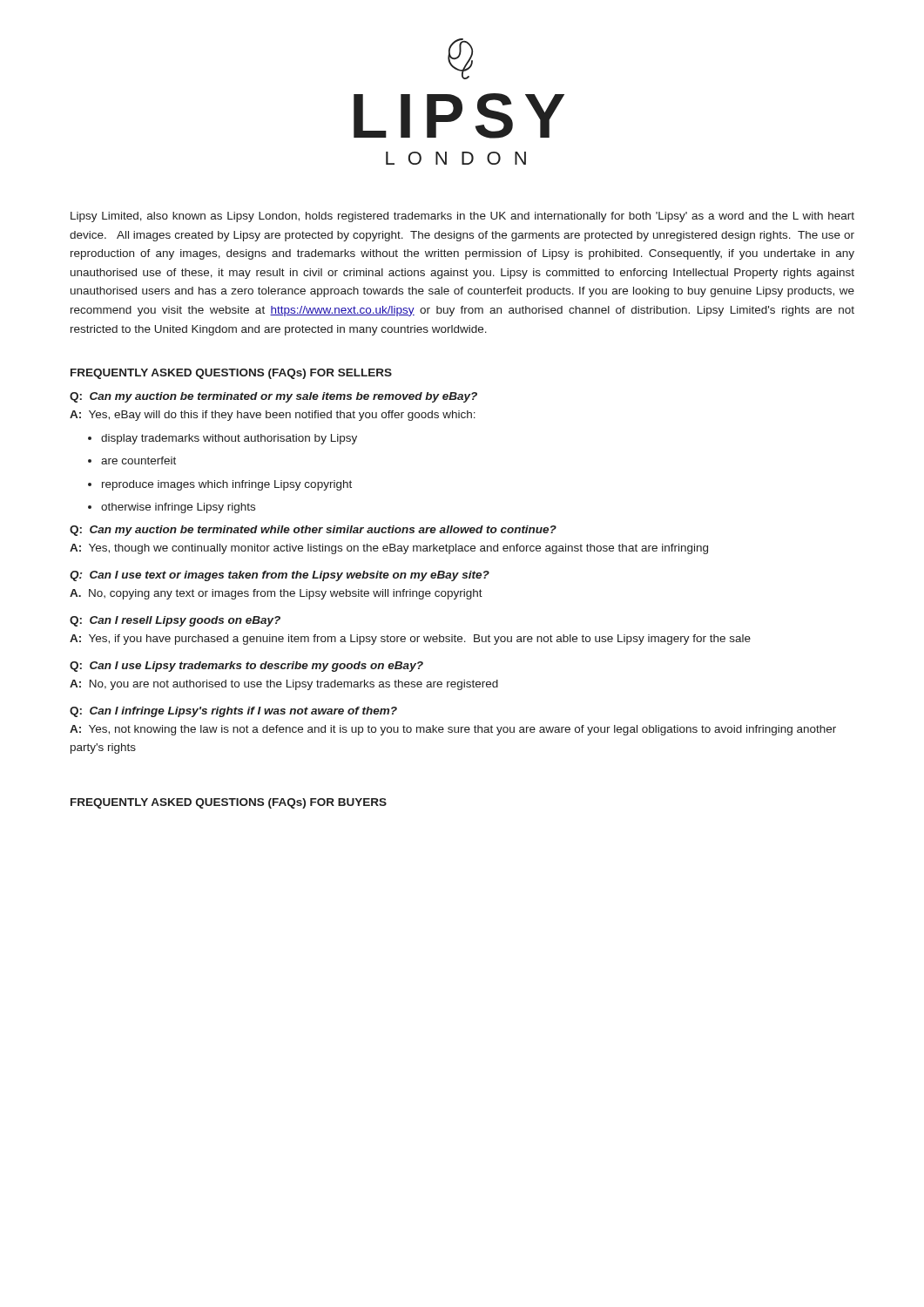Image resolution: width=924 pixels, height=1307 pixels.
Task: Find the block on this page that starts "Q: Can my auction be terminated while"
Action: 313,529
